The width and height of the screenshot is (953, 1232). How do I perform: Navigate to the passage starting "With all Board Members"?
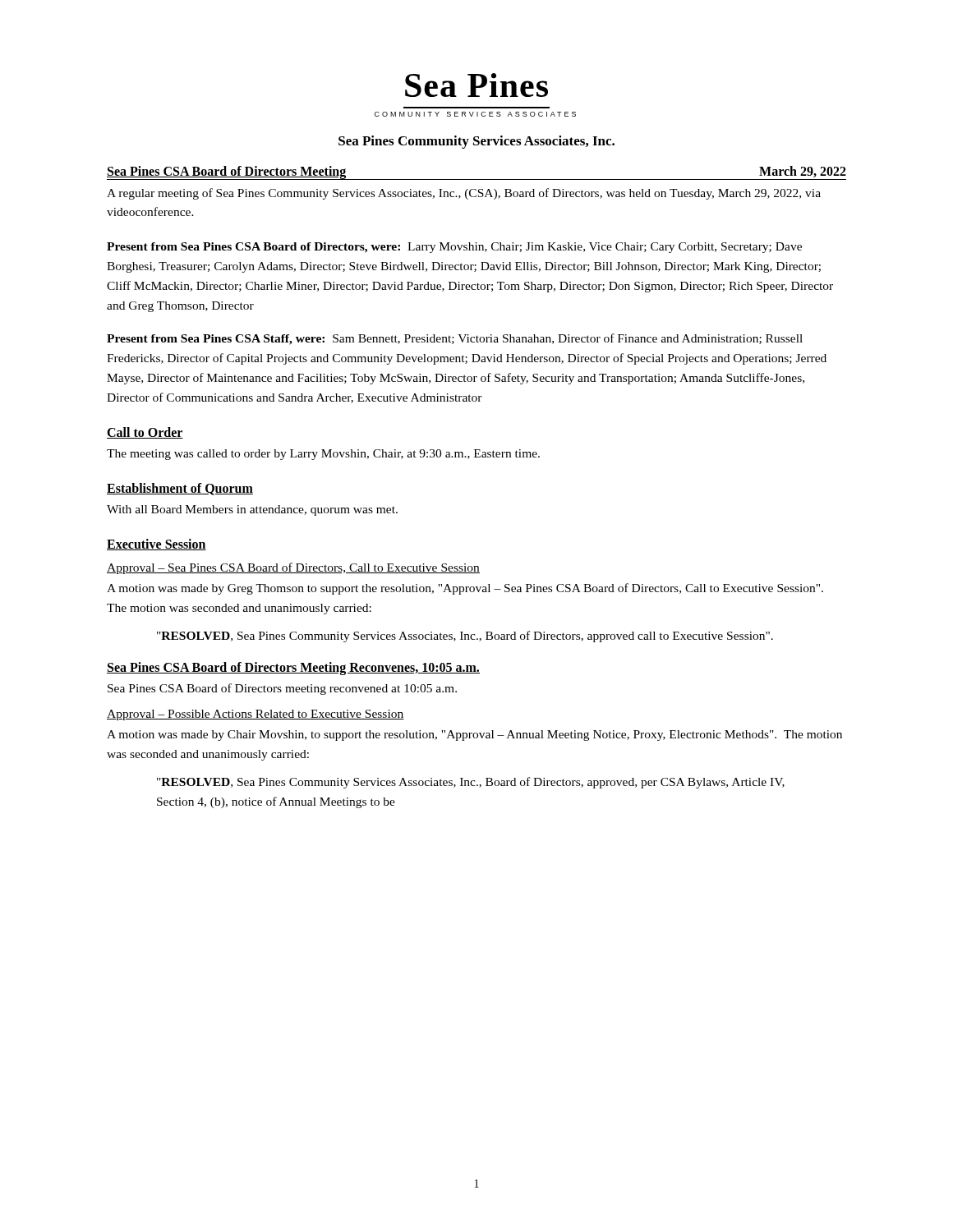(x=253, y=509)
